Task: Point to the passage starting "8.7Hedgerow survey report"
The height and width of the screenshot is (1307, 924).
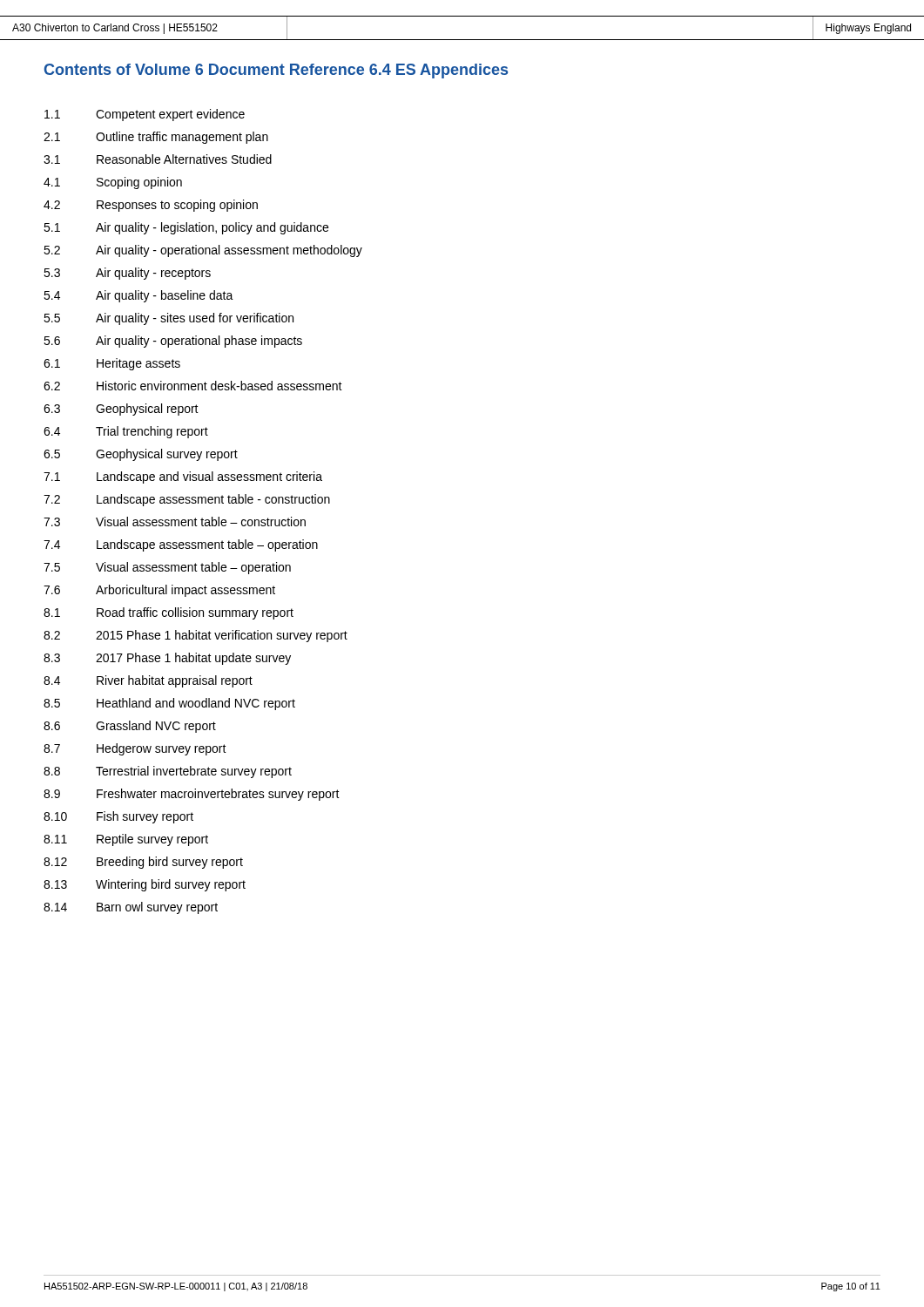Action: [135, 749]
